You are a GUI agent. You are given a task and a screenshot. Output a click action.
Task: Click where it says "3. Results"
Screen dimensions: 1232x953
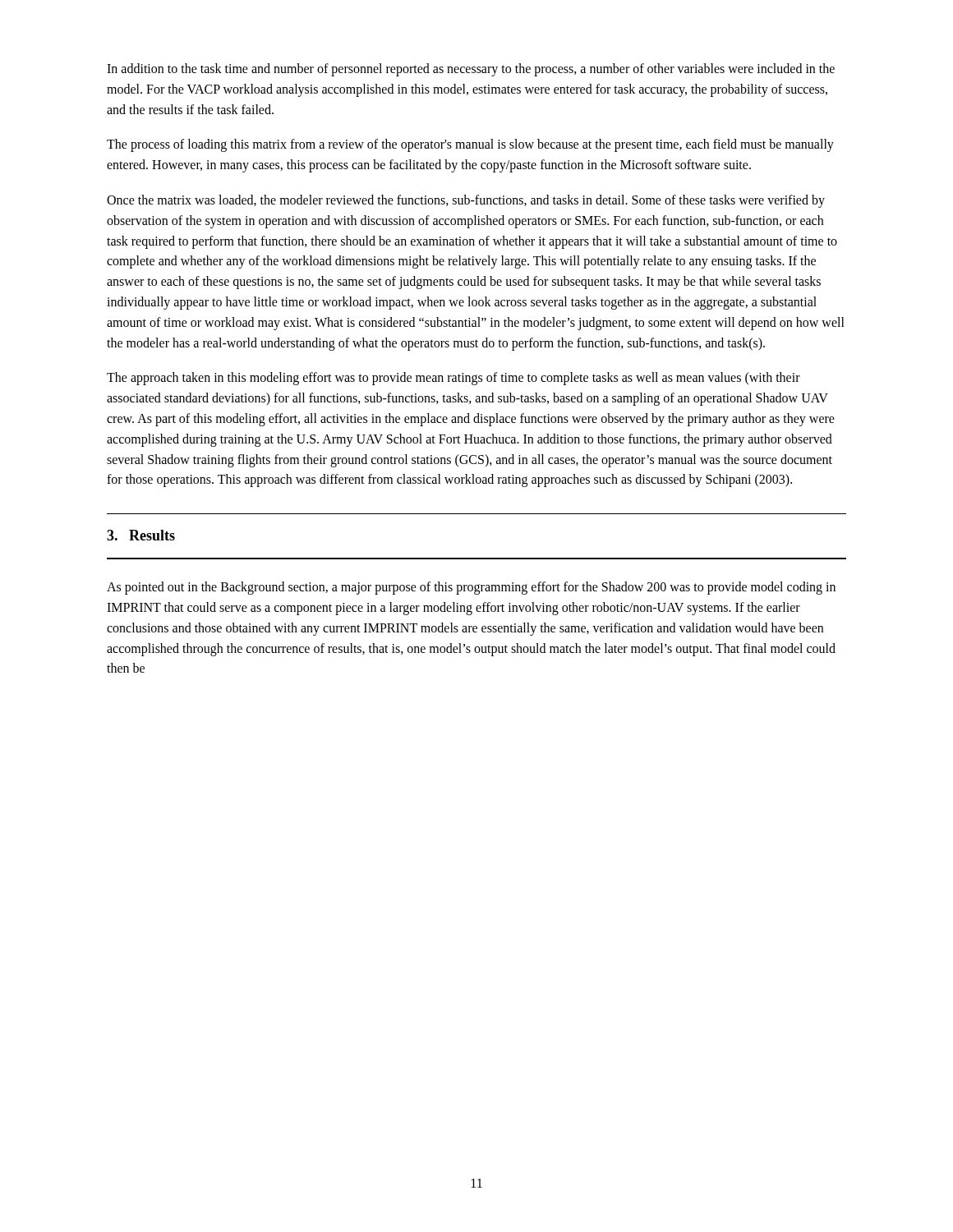tap(141, 536)
